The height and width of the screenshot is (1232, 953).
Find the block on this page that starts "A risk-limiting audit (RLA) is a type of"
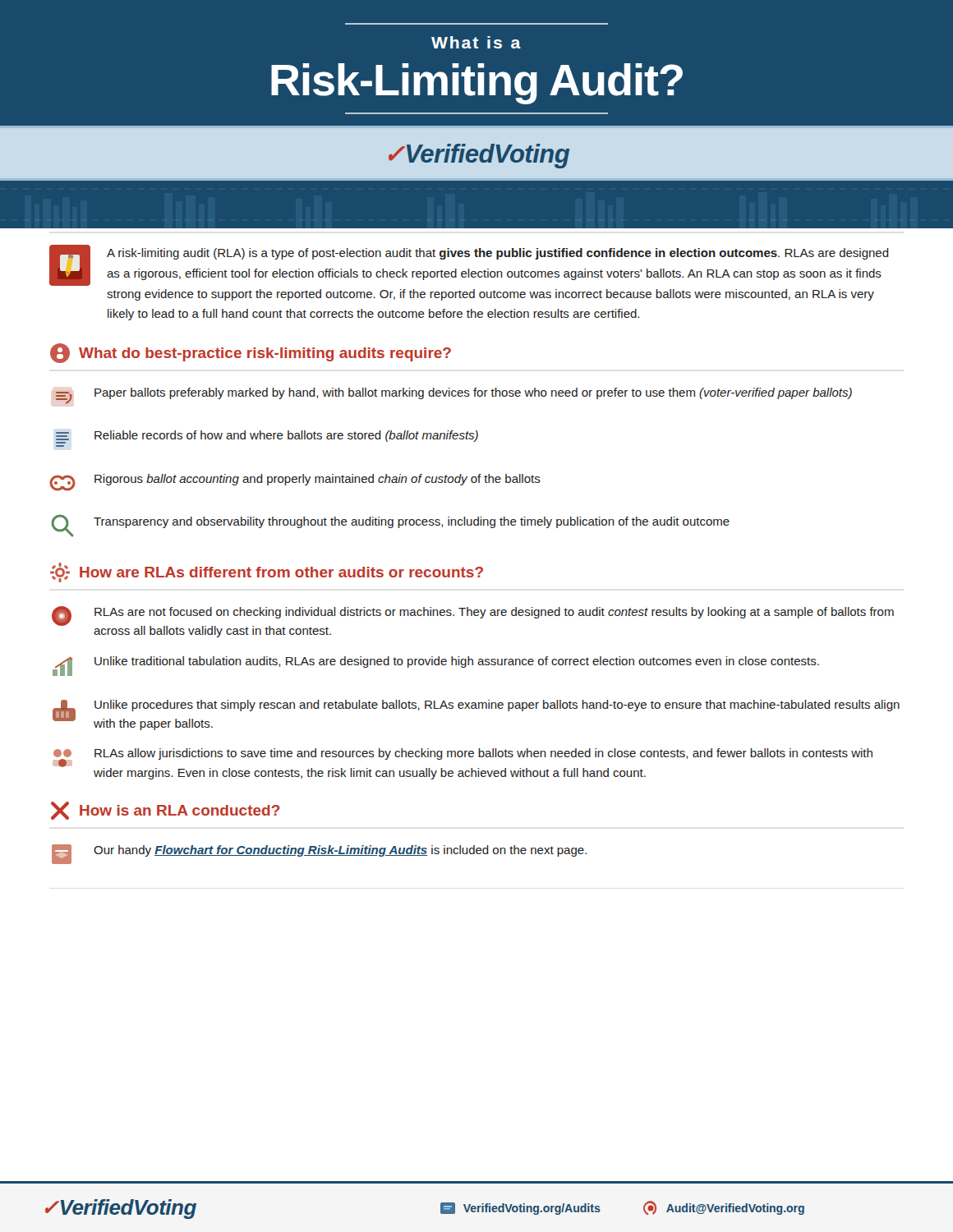click(x=476, y=284)
